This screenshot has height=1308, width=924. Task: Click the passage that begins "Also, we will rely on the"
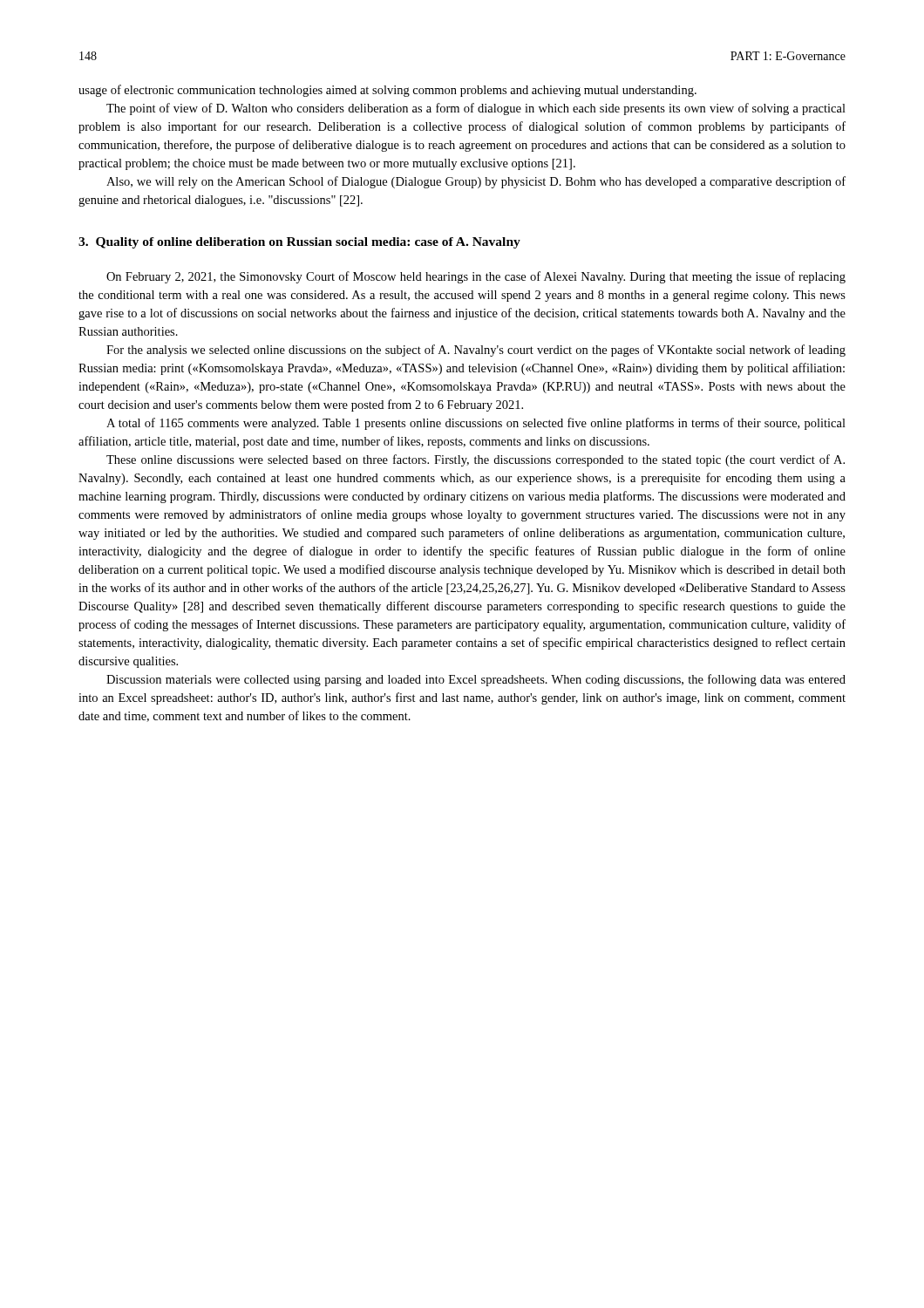pyautogui.click(x=462, y=191)
